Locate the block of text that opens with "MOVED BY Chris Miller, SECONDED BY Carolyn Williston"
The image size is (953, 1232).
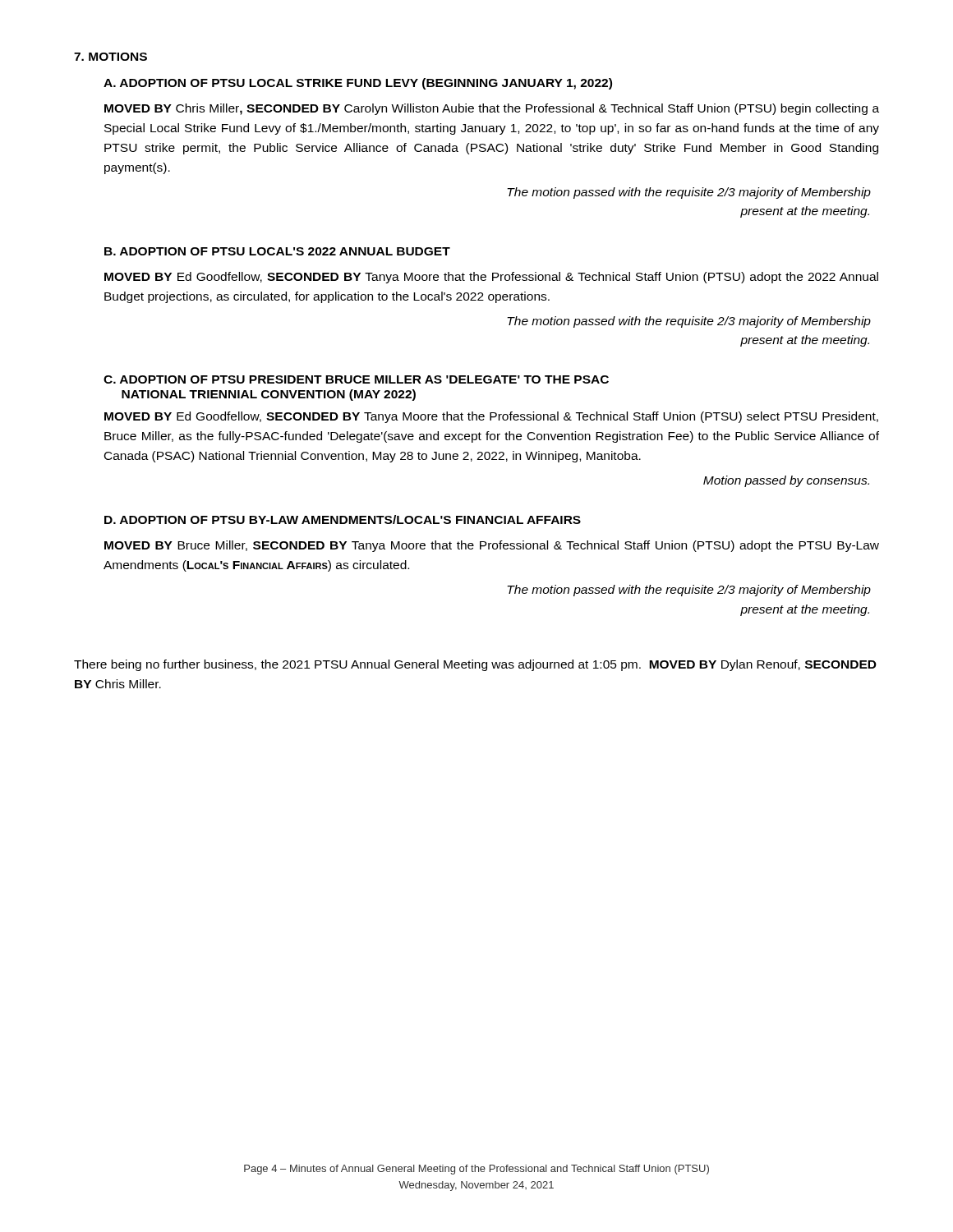pyautogui.click(x=491, y=138)
